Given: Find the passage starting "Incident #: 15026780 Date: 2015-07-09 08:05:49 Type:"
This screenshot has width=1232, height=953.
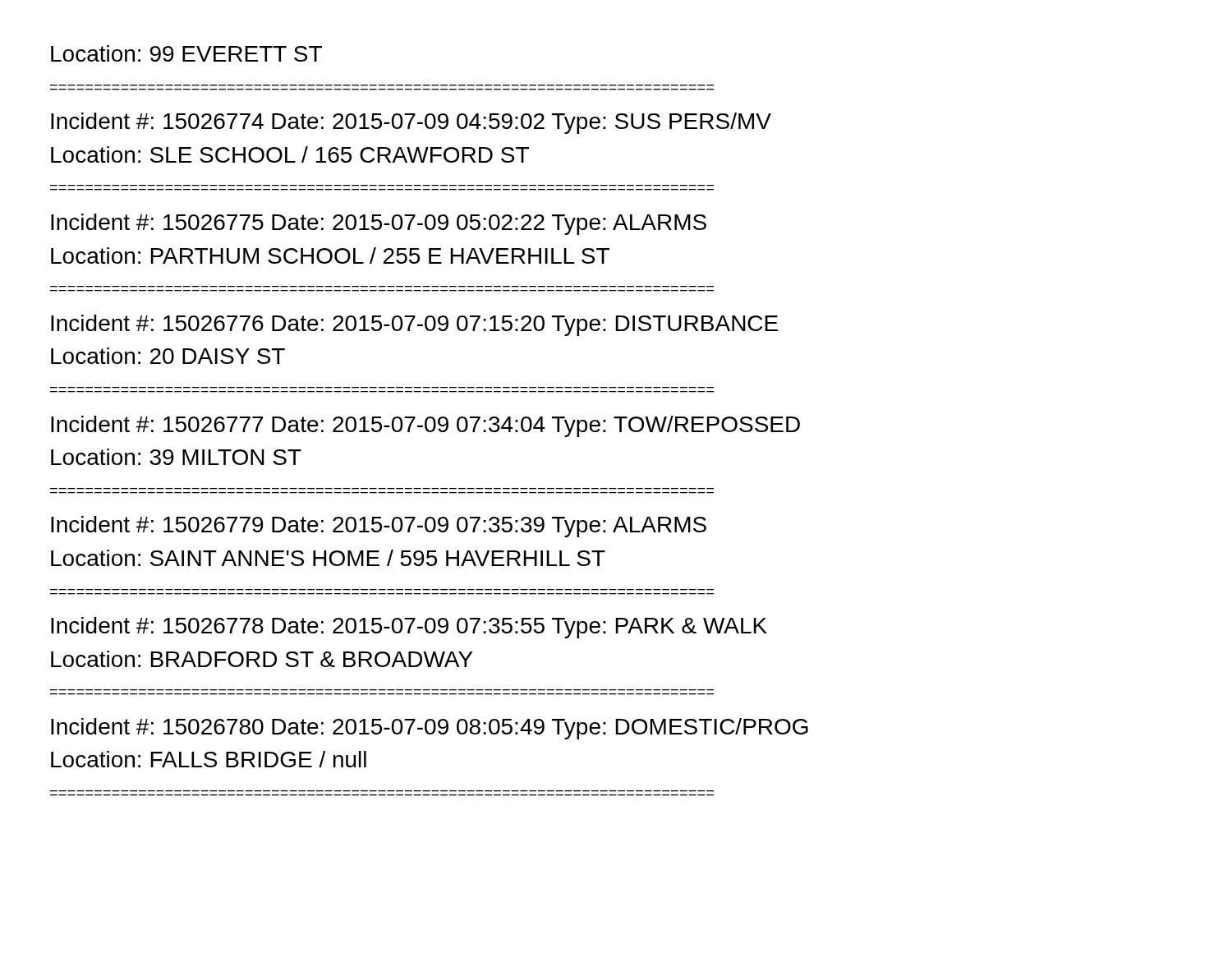Looking at the screenshot, I should tap(616, 744).
